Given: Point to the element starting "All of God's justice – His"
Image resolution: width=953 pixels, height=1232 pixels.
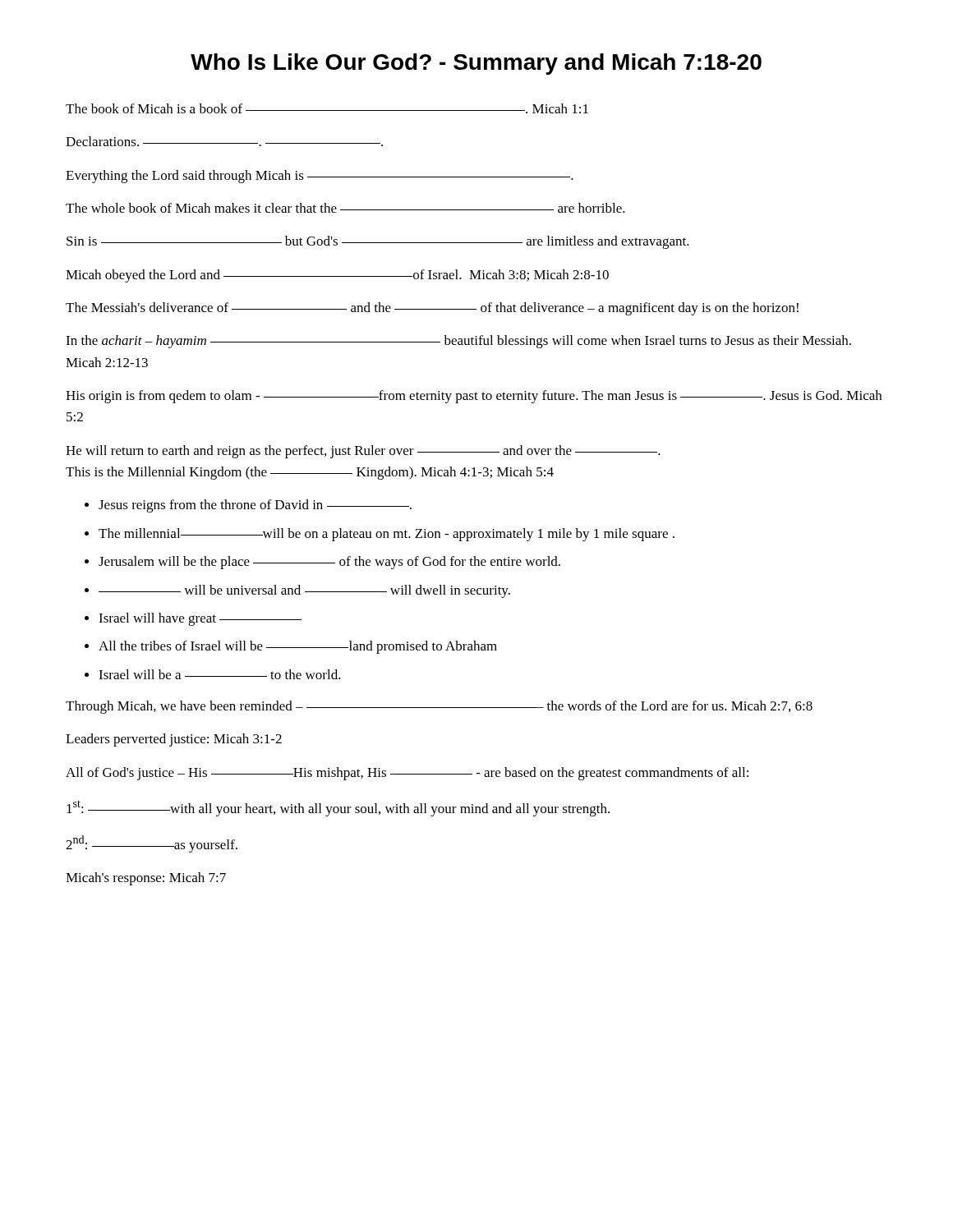Looking at the screenshot, I should point(408,772).
